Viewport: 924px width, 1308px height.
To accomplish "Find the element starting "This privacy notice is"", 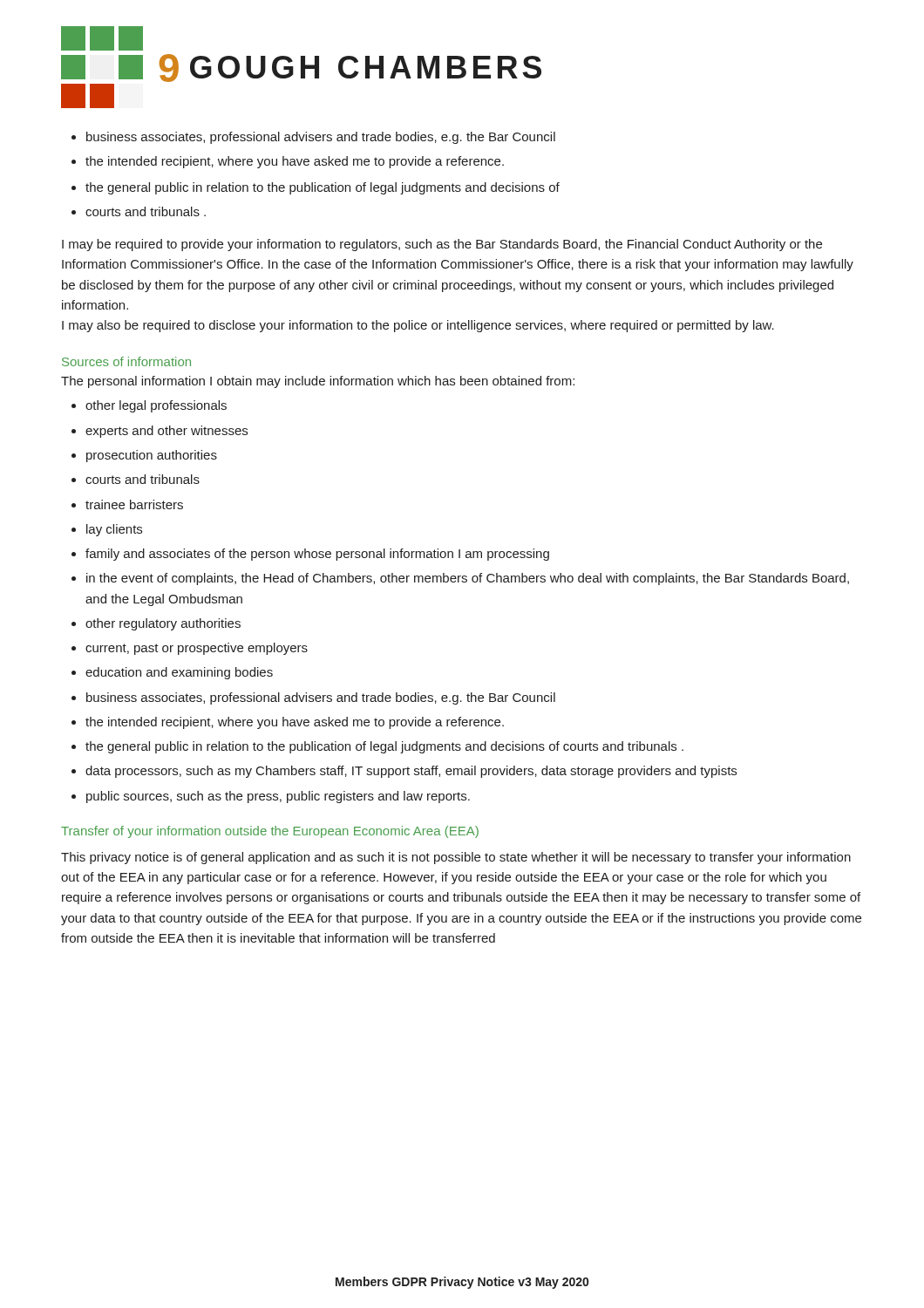I will [x=461, y=897].
